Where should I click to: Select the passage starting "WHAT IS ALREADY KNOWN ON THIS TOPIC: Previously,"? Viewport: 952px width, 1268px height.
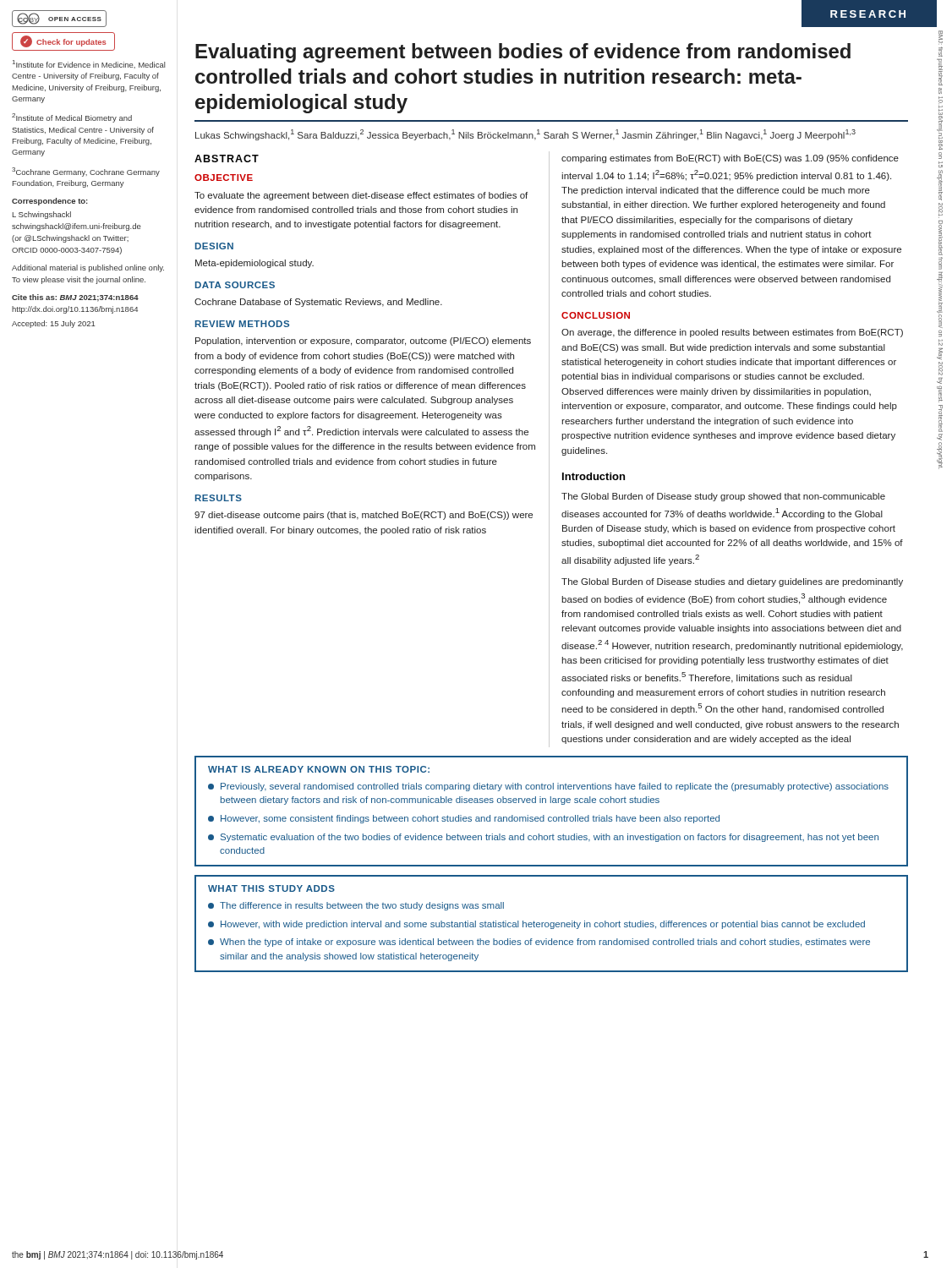coord(551,811)
